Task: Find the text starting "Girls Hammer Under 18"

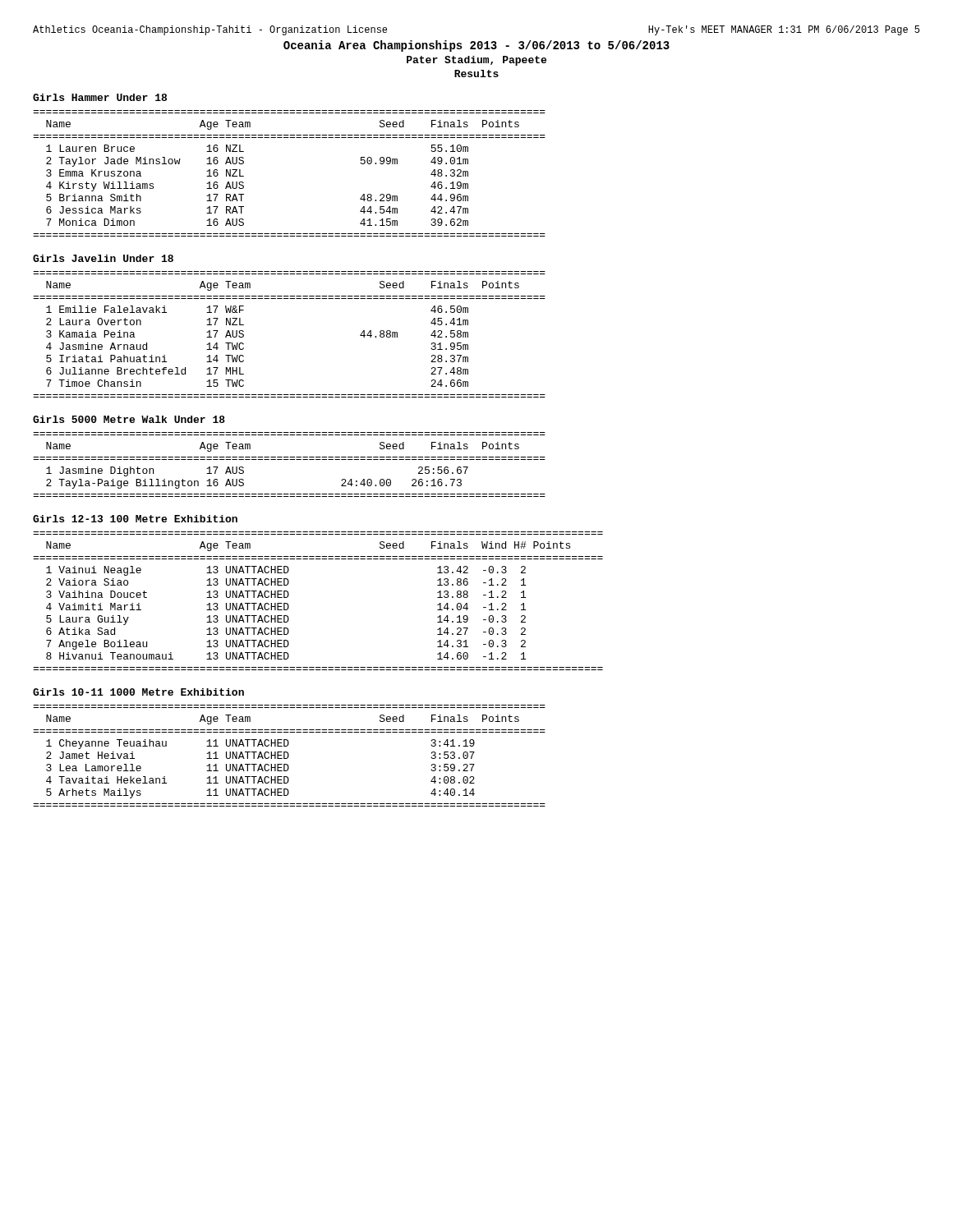Action: [x=100, y=98]
